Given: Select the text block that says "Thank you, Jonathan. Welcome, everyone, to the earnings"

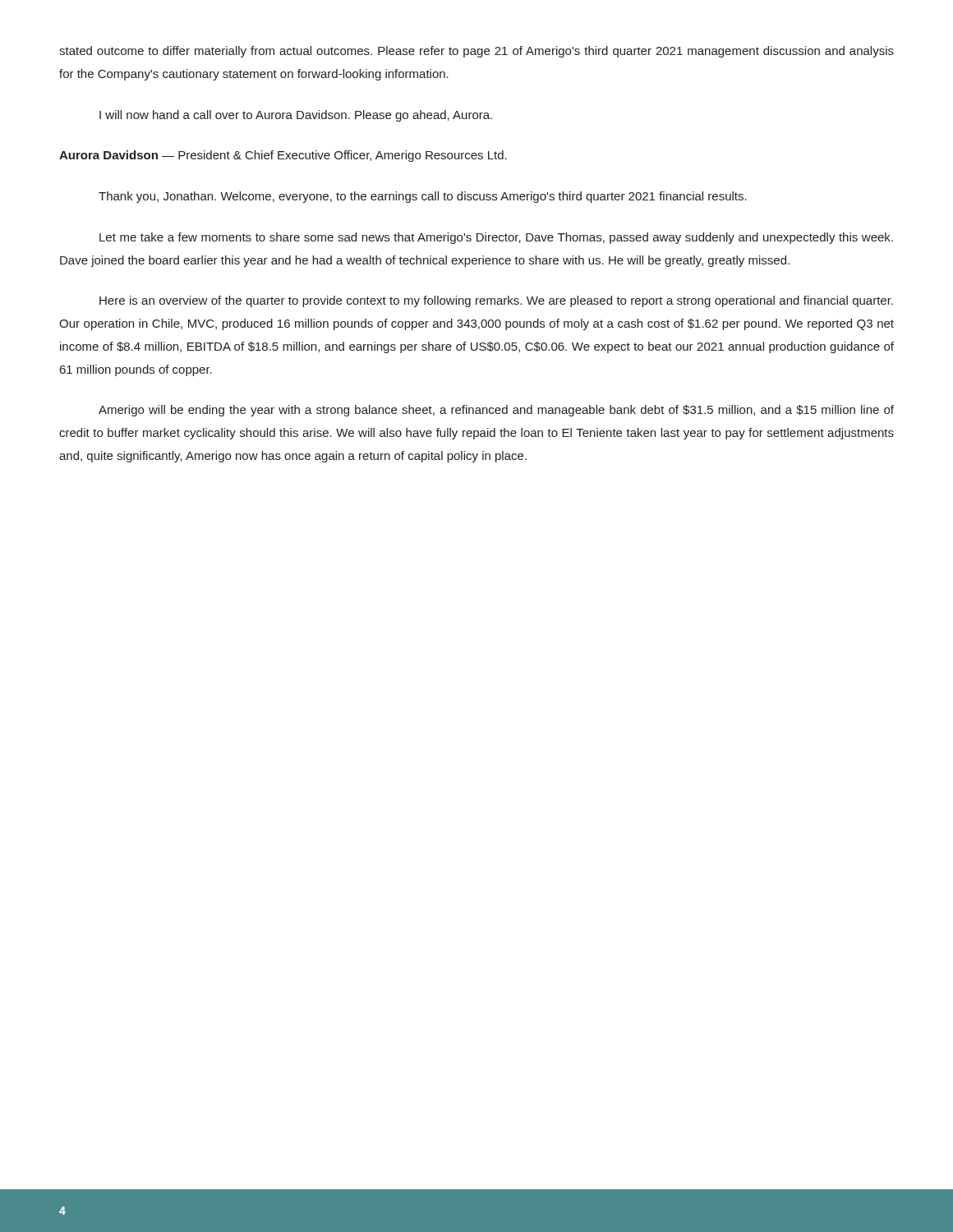Looking at the screenshot, I should (423, 196).
